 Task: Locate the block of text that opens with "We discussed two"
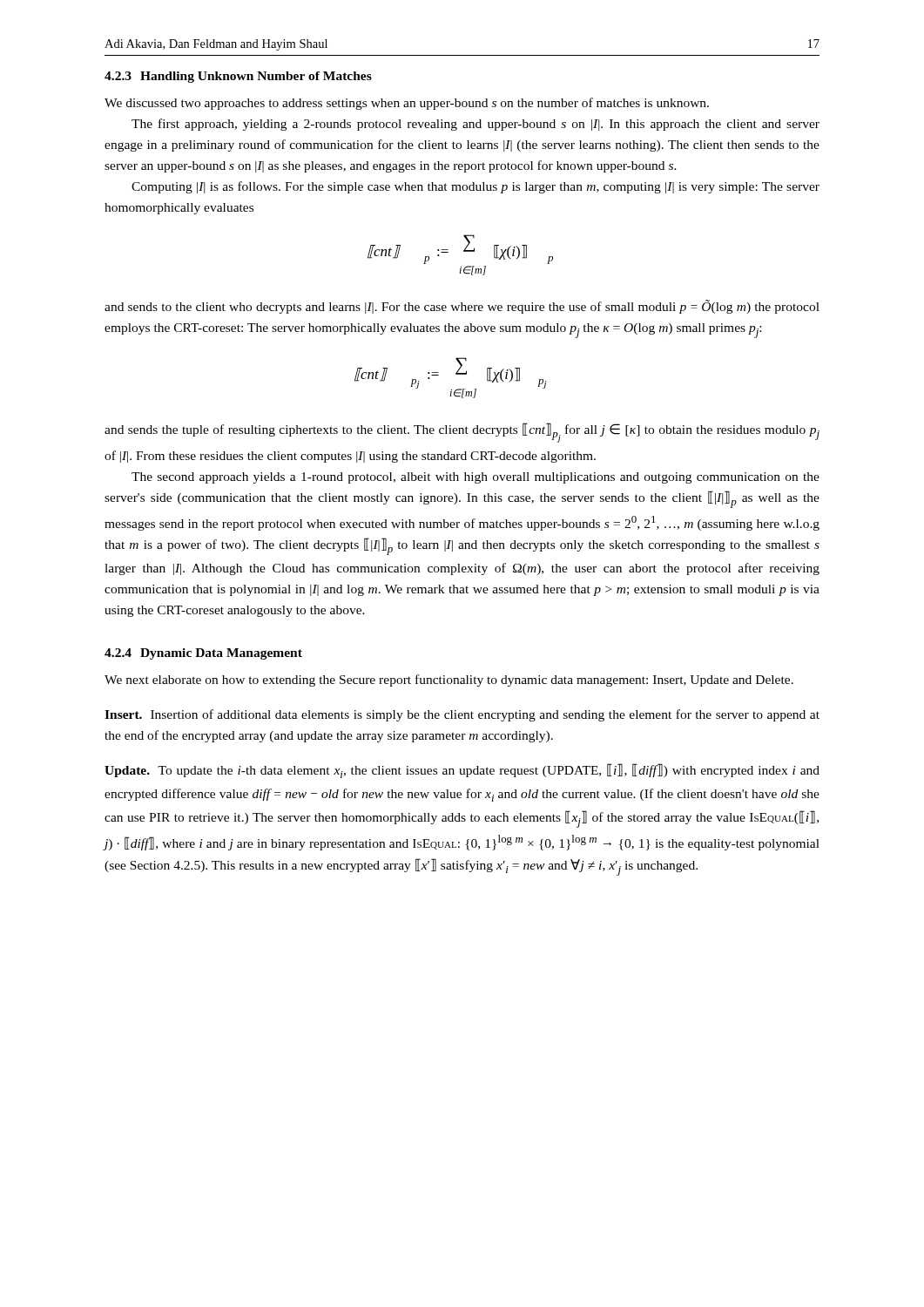click(462, 155)
